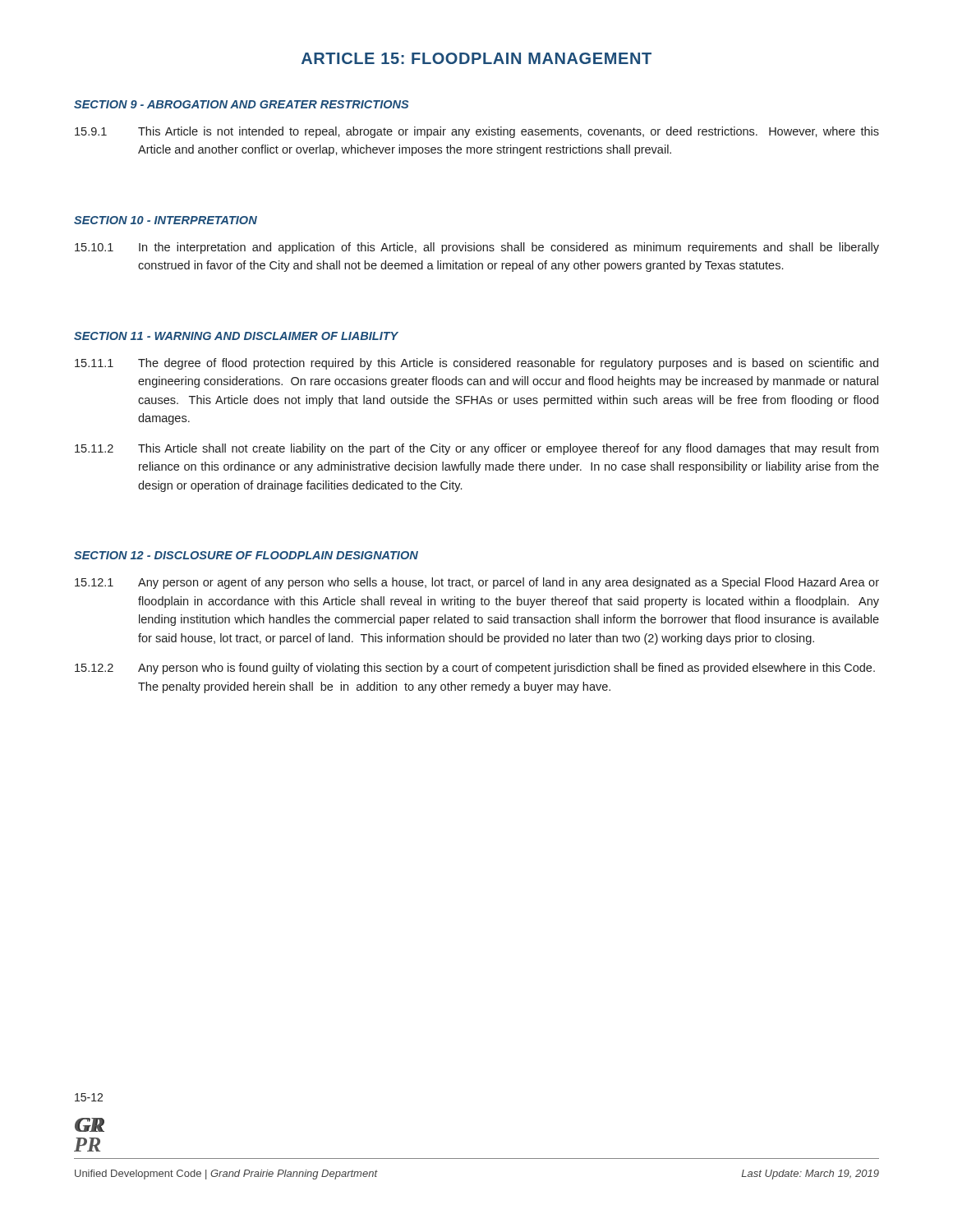Find the list item that reads "15.9.1 This Article is not intended"
Viewport: 953px width, 1232px height.
476,141
